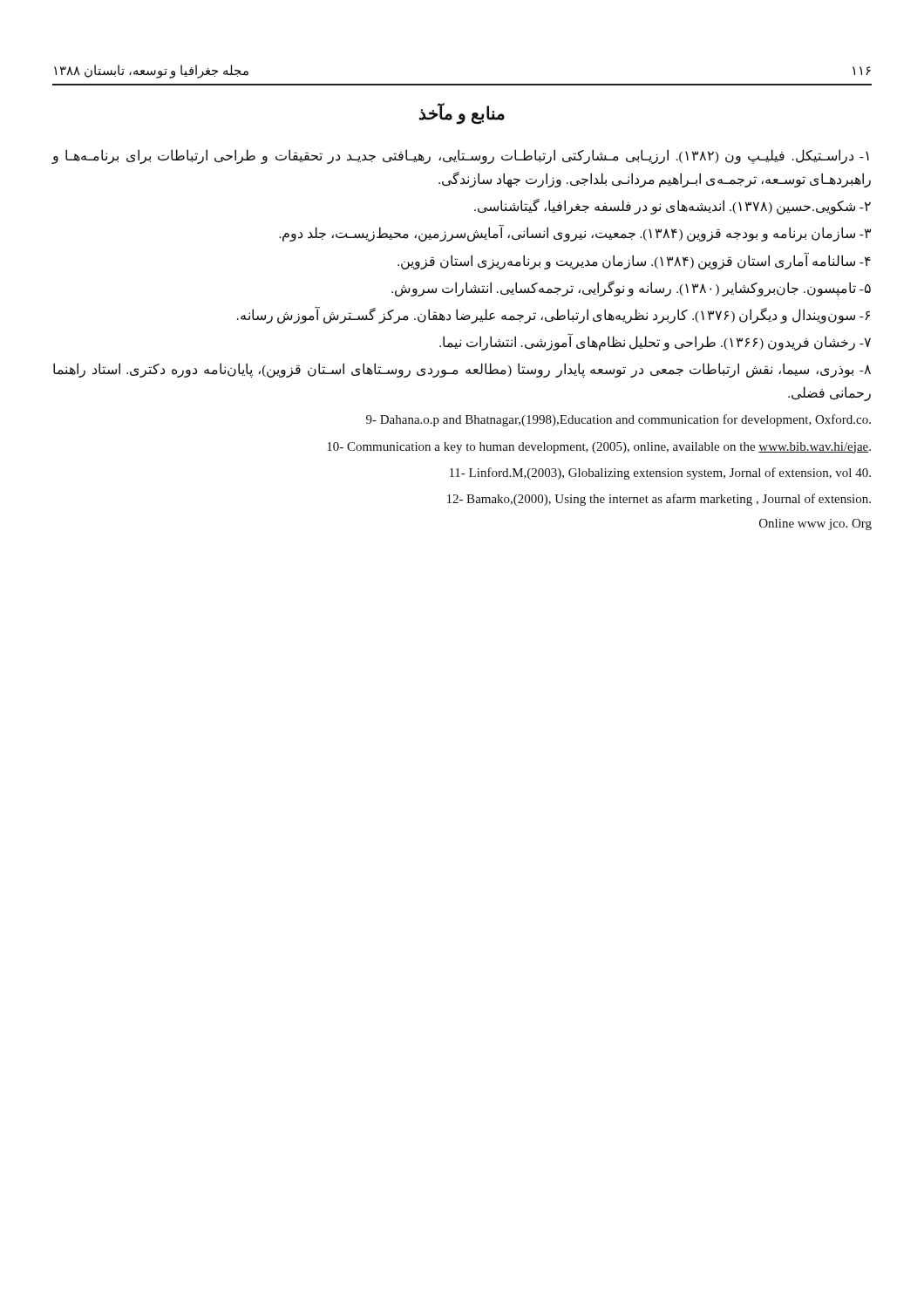This screenshot has width=924, height=1308.
Task: Find the block starting "۴- سالنامه آماری استان قزوین (۱۳۸۴). سازمان مدیریت"
Action: coord(634,261)
